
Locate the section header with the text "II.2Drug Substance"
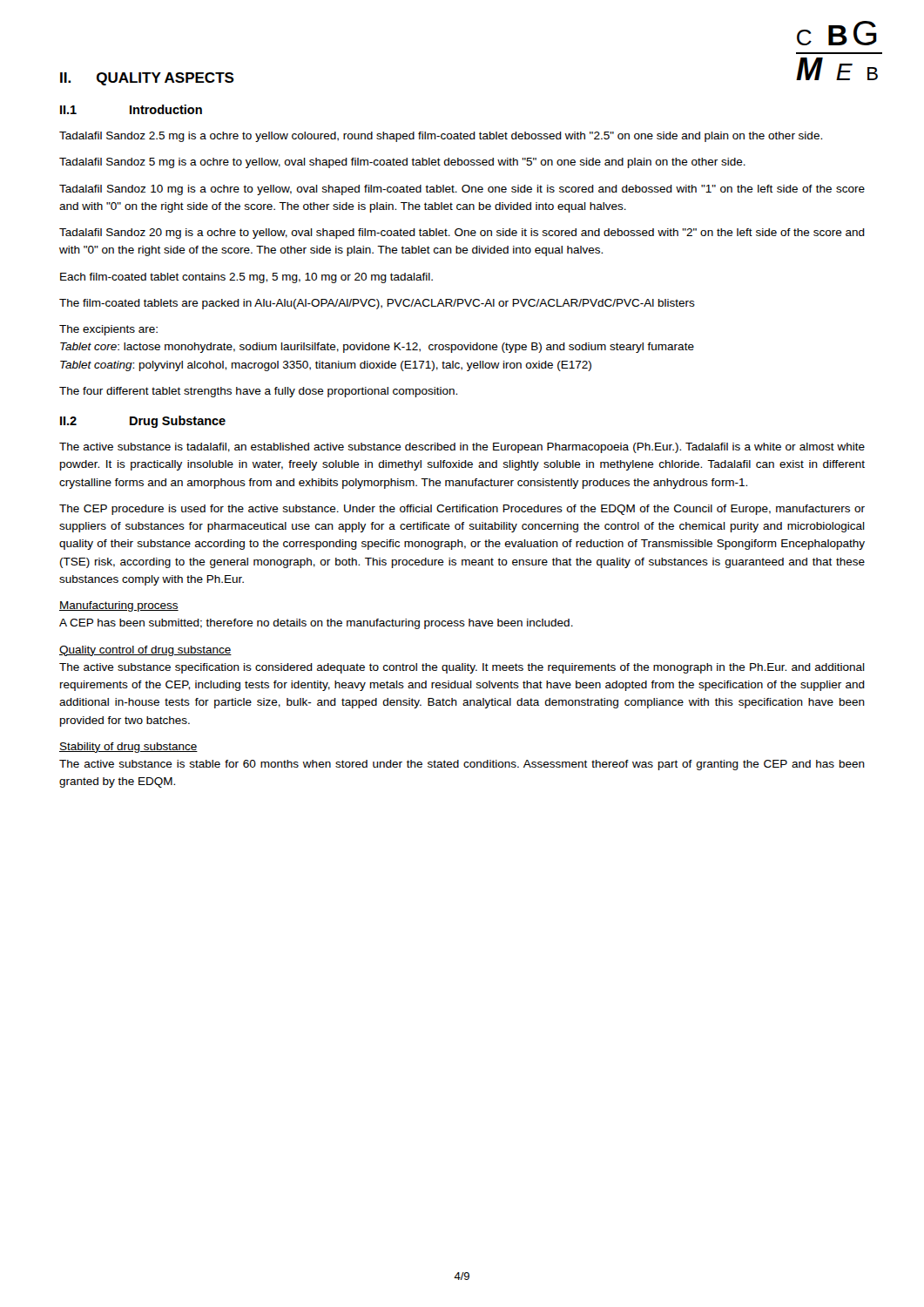[x=142, y=421]
